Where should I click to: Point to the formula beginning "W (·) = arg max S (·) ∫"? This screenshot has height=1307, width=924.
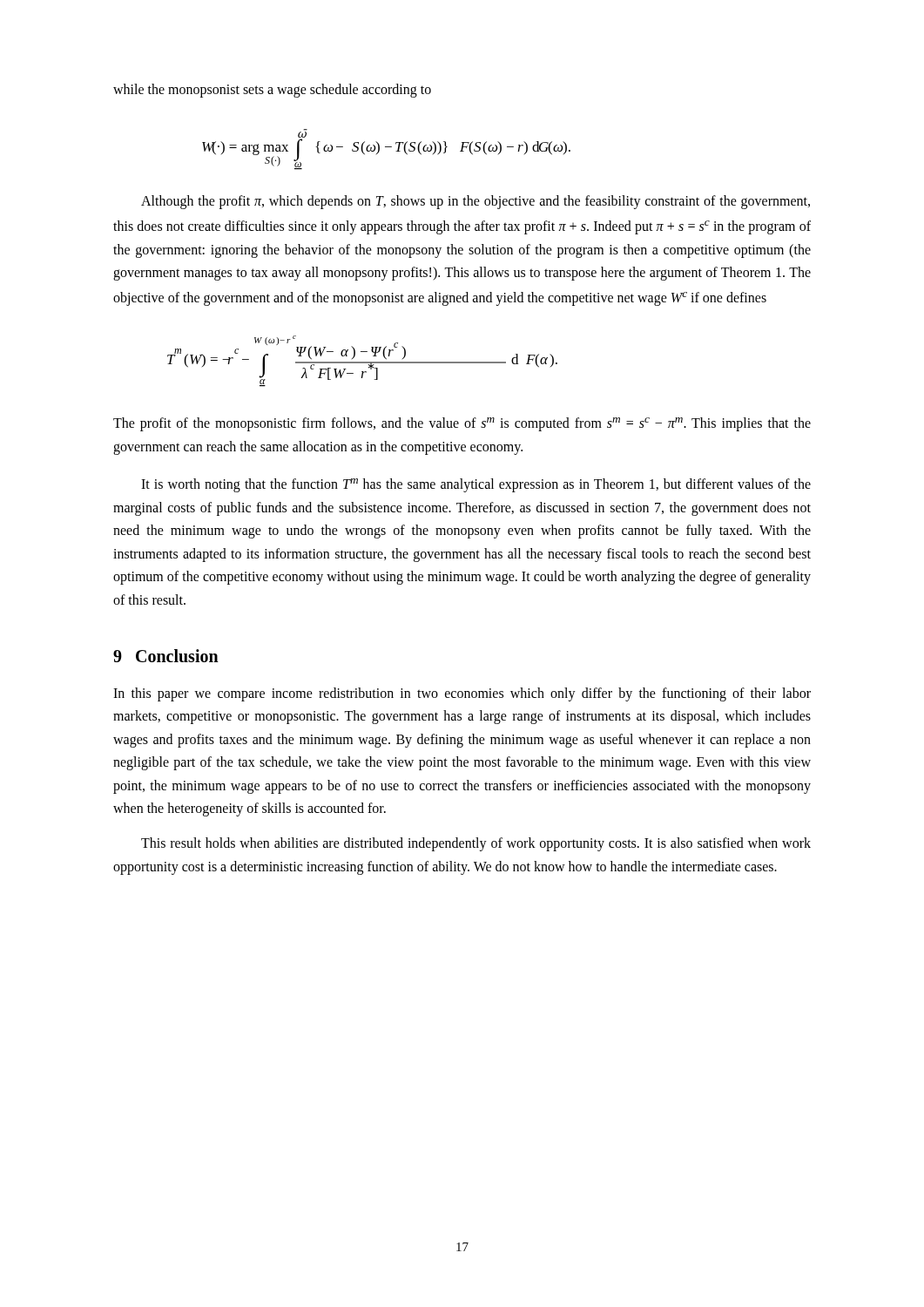(462, 144)
